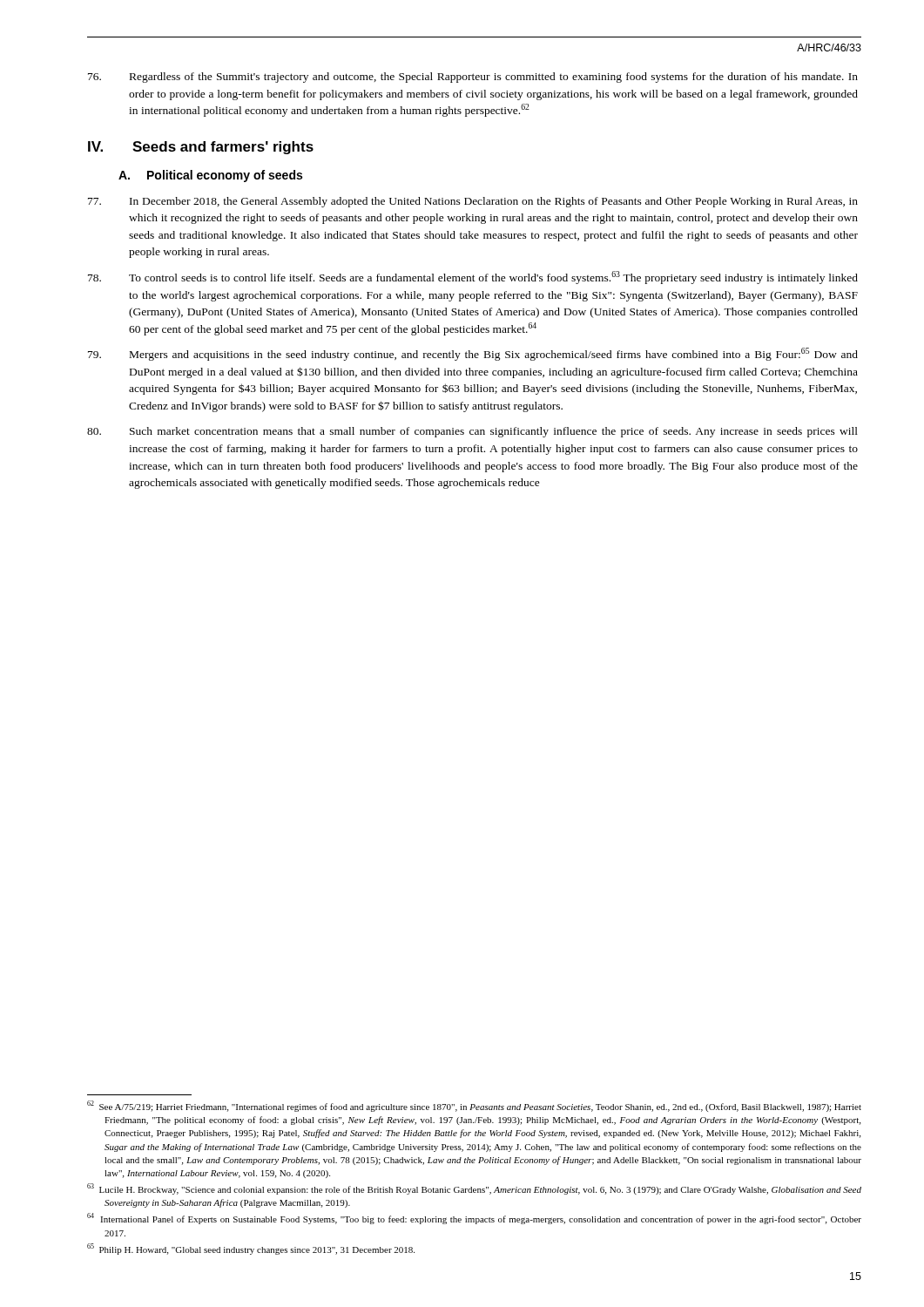Click the section header that begins "A. Political economy"
Screen dimensions: 1307x924
pos(211,175)
